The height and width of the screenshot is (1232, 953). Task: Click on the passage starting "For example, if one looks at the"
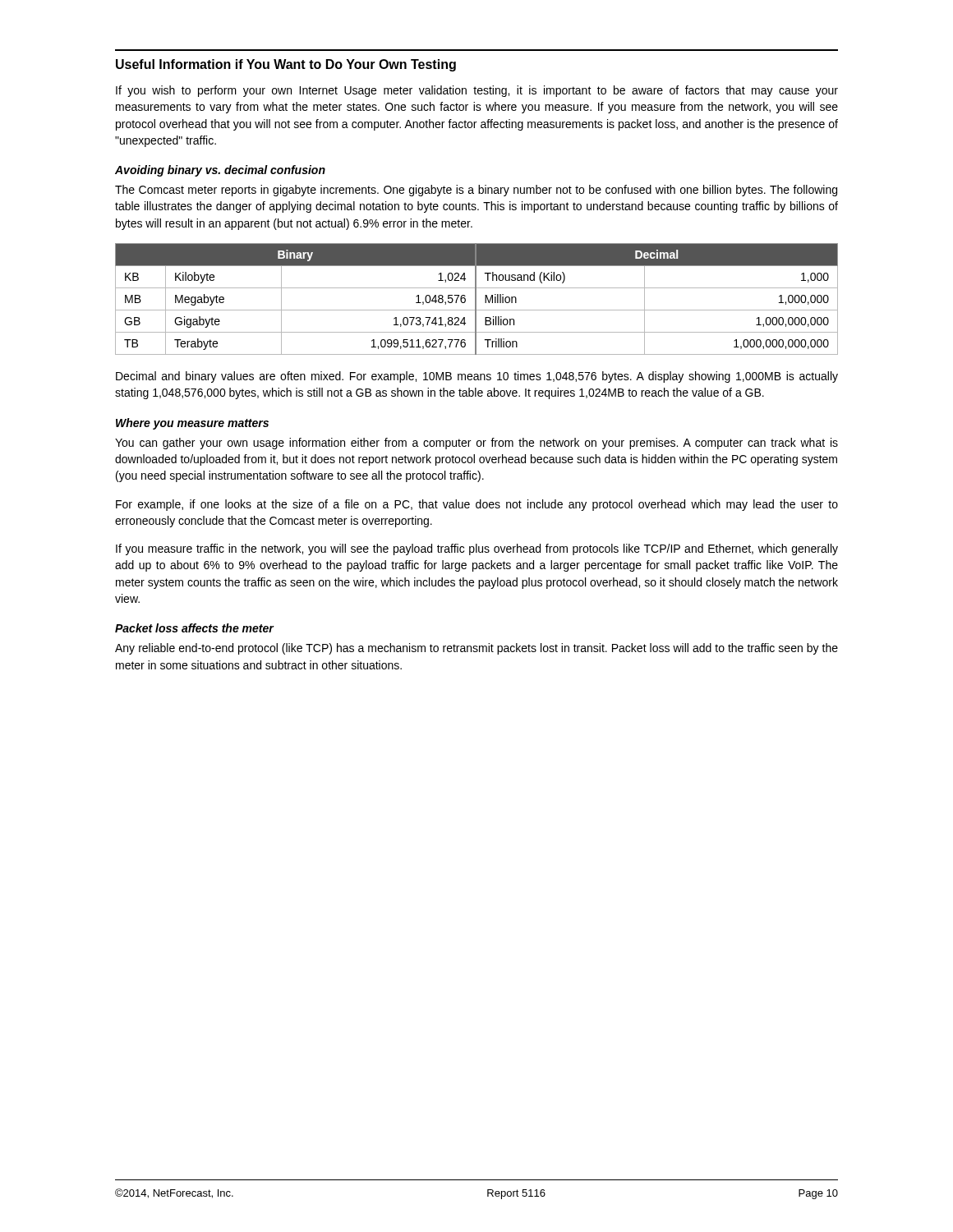476,512
